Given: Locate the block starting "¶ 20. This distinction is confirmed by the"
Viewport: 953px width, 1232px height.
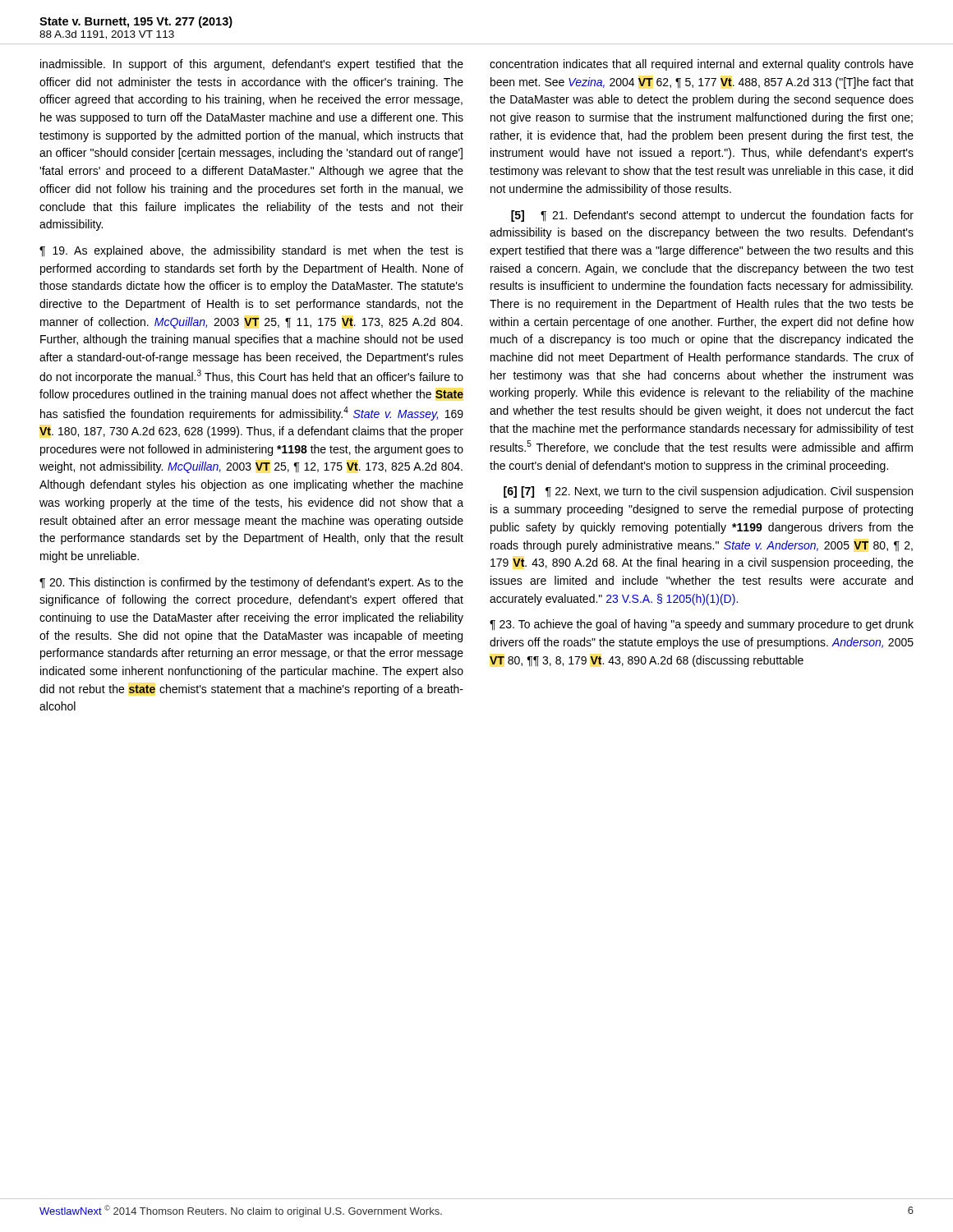Looking at the screenshot, I should point(251,645).
